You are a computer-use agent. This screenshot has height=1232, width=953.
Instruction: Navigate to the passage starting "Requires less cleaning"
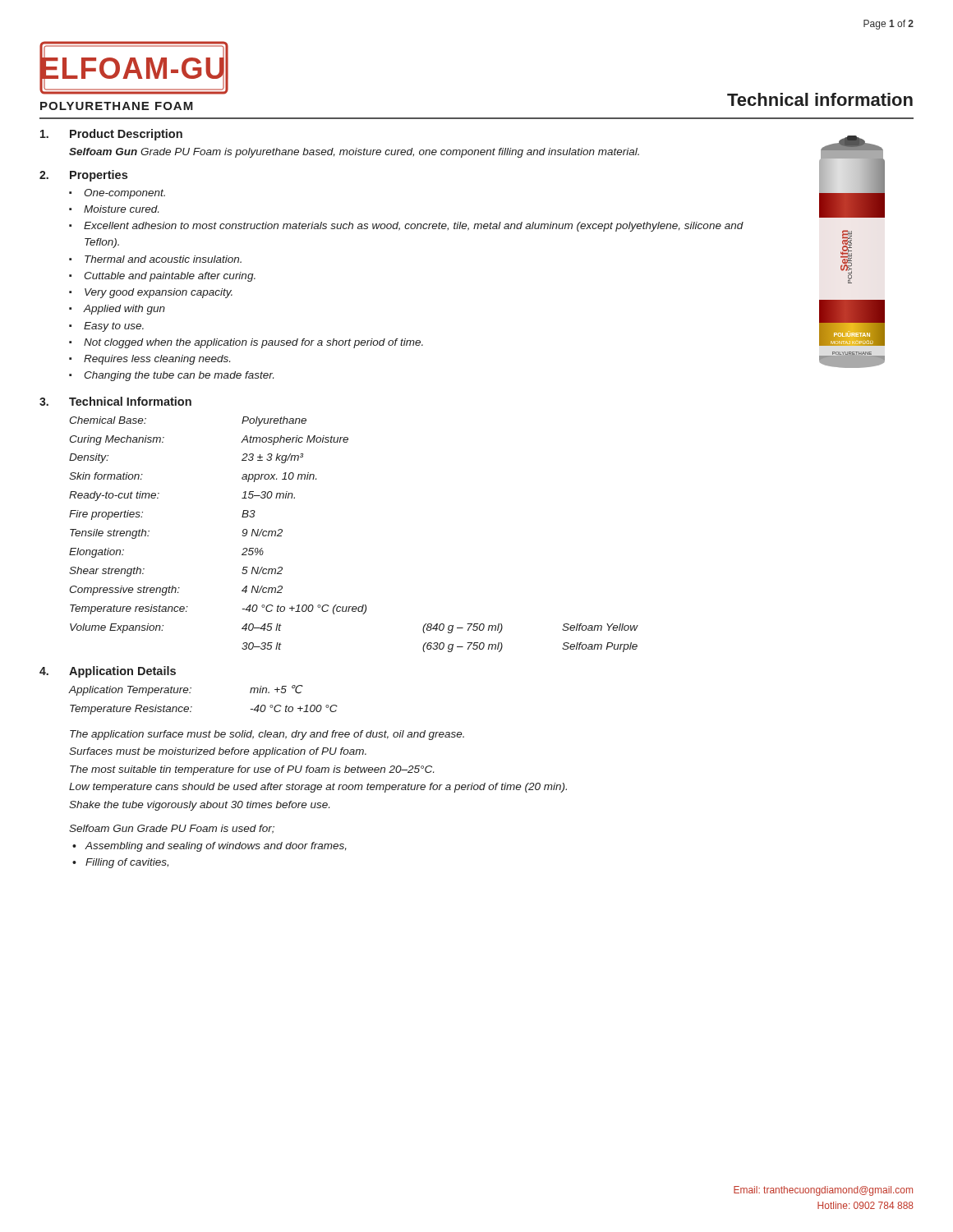[158, 359]
